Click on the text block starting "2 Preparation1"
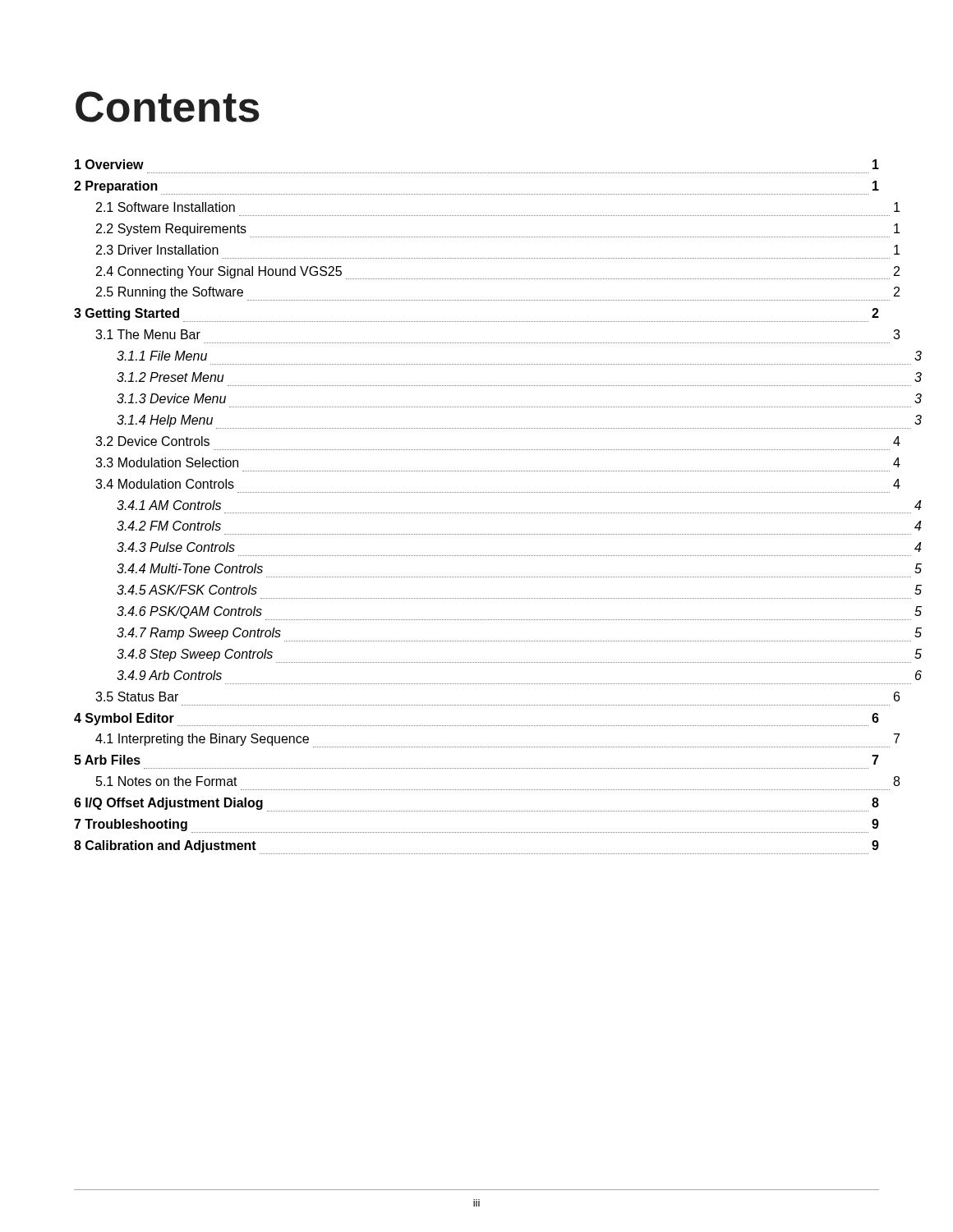Image resolution: width=953 pixels, height=1232 pixels. coord(476,186)
